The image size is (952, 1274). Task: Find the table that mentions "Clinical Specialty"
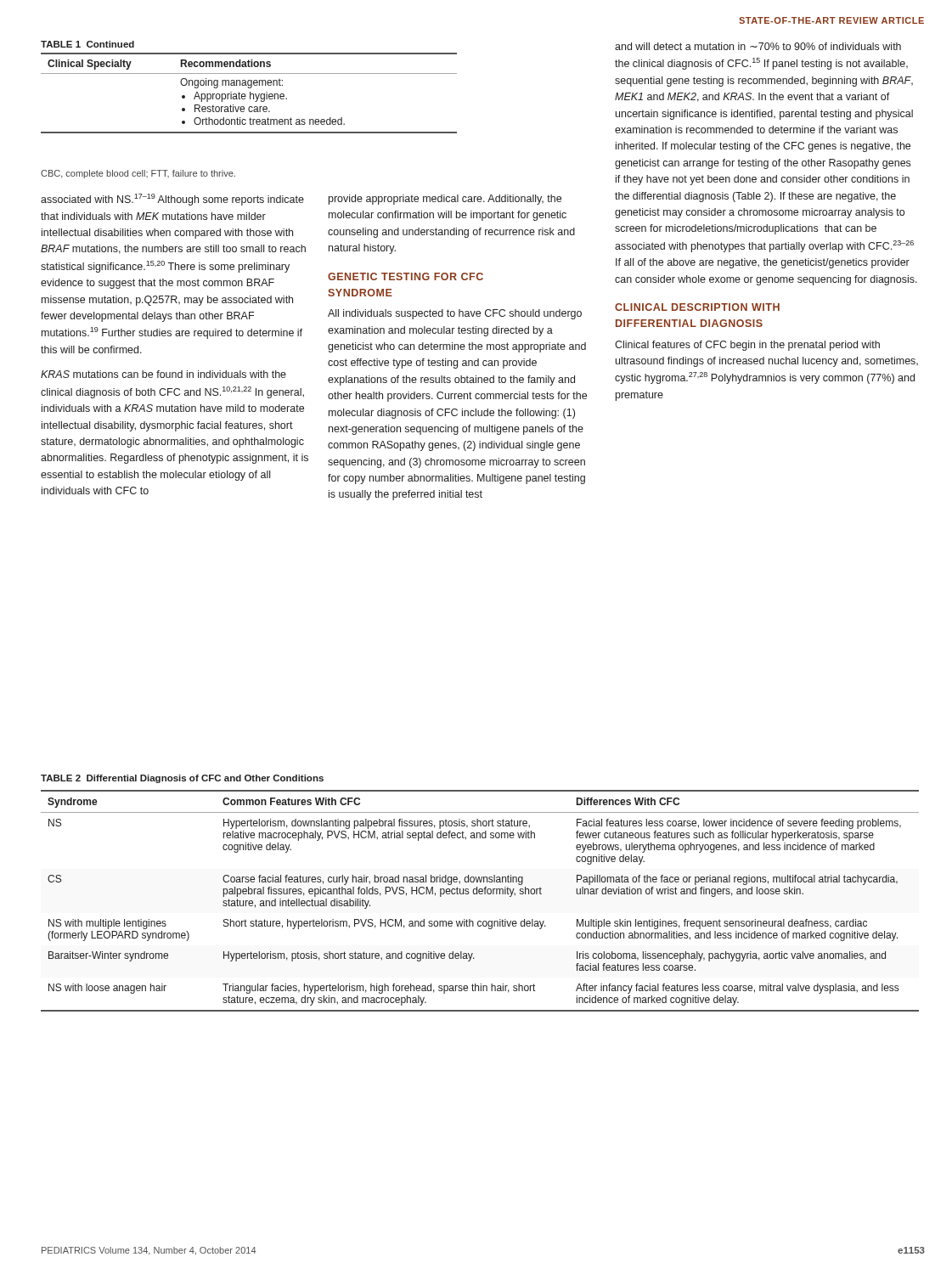coord(249,93)
